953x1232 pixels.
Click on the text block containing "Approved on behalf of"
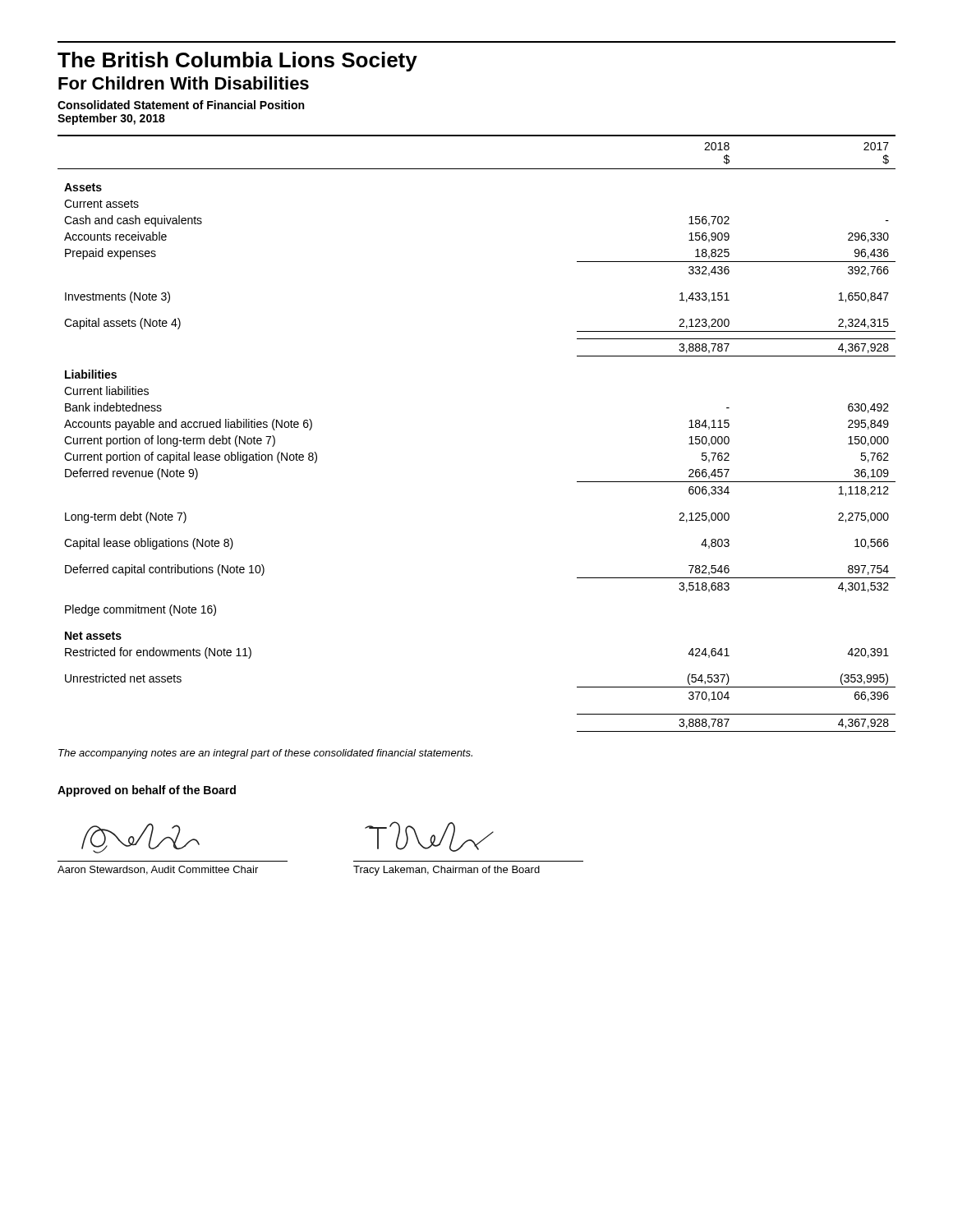coord(147,790)
